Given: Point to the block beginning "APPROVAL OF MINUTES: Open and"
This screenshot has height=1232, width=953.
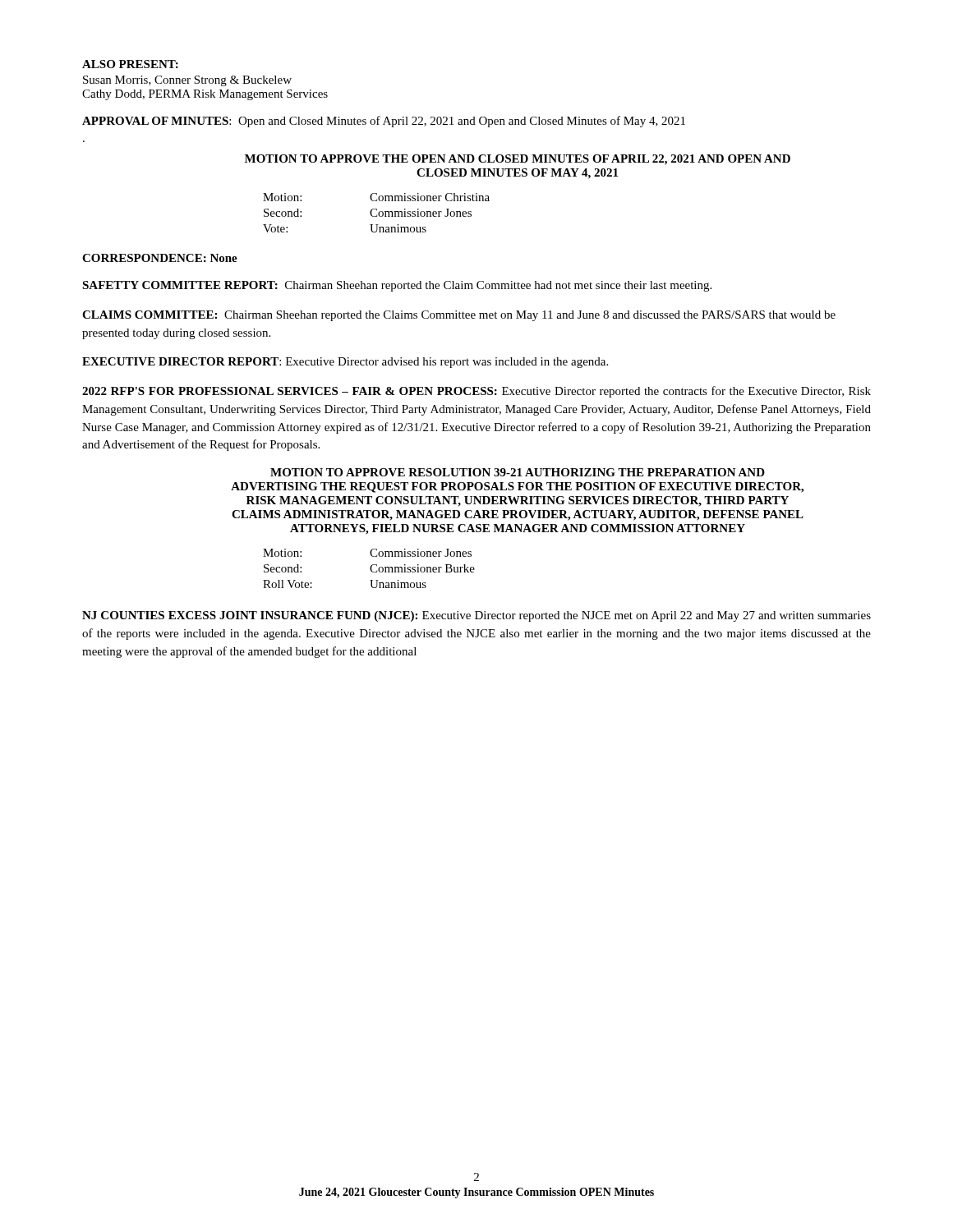Looking at the screenshot, I should point(384,121).
